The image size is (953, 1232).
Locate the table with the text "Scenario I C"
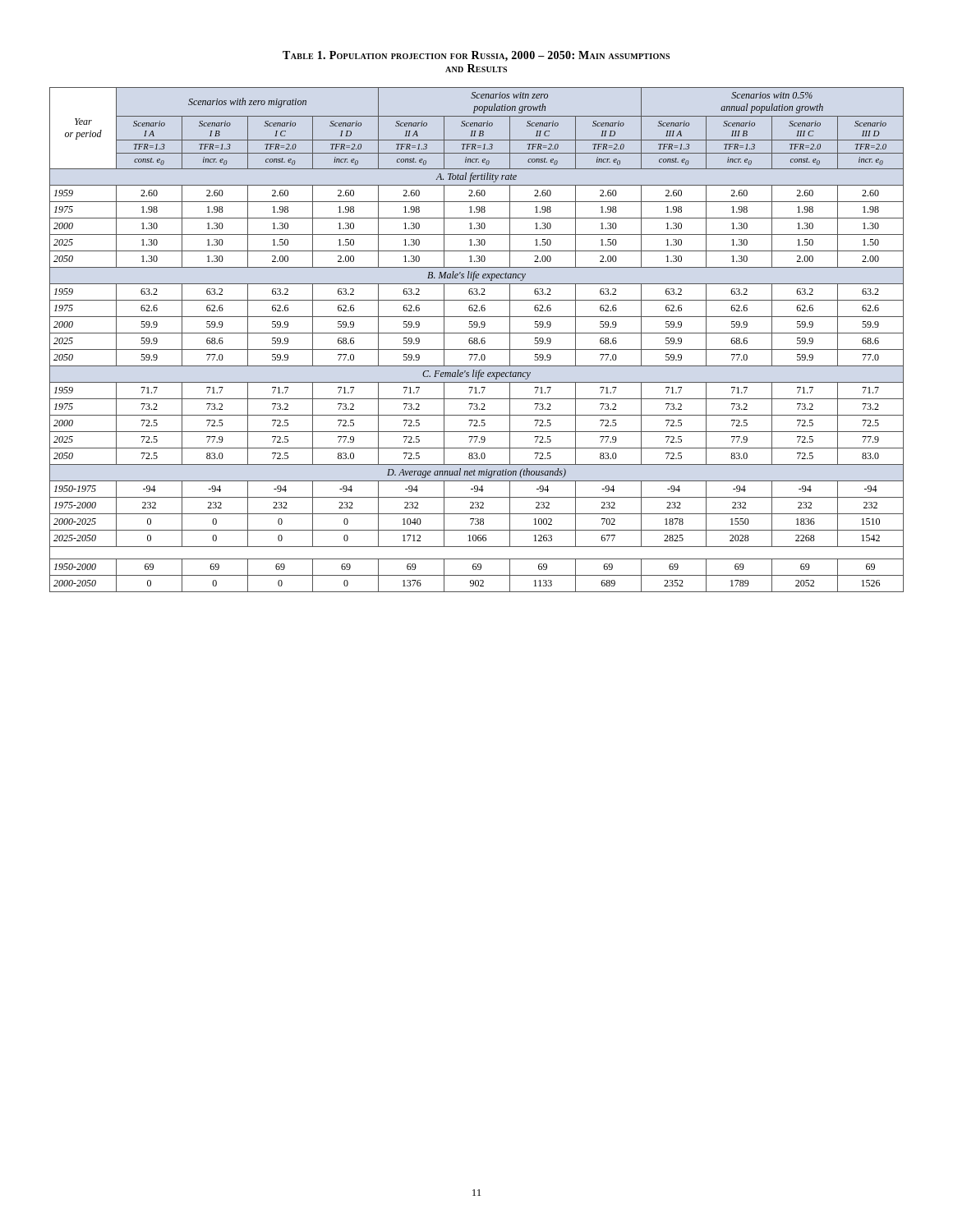[476, 340]
